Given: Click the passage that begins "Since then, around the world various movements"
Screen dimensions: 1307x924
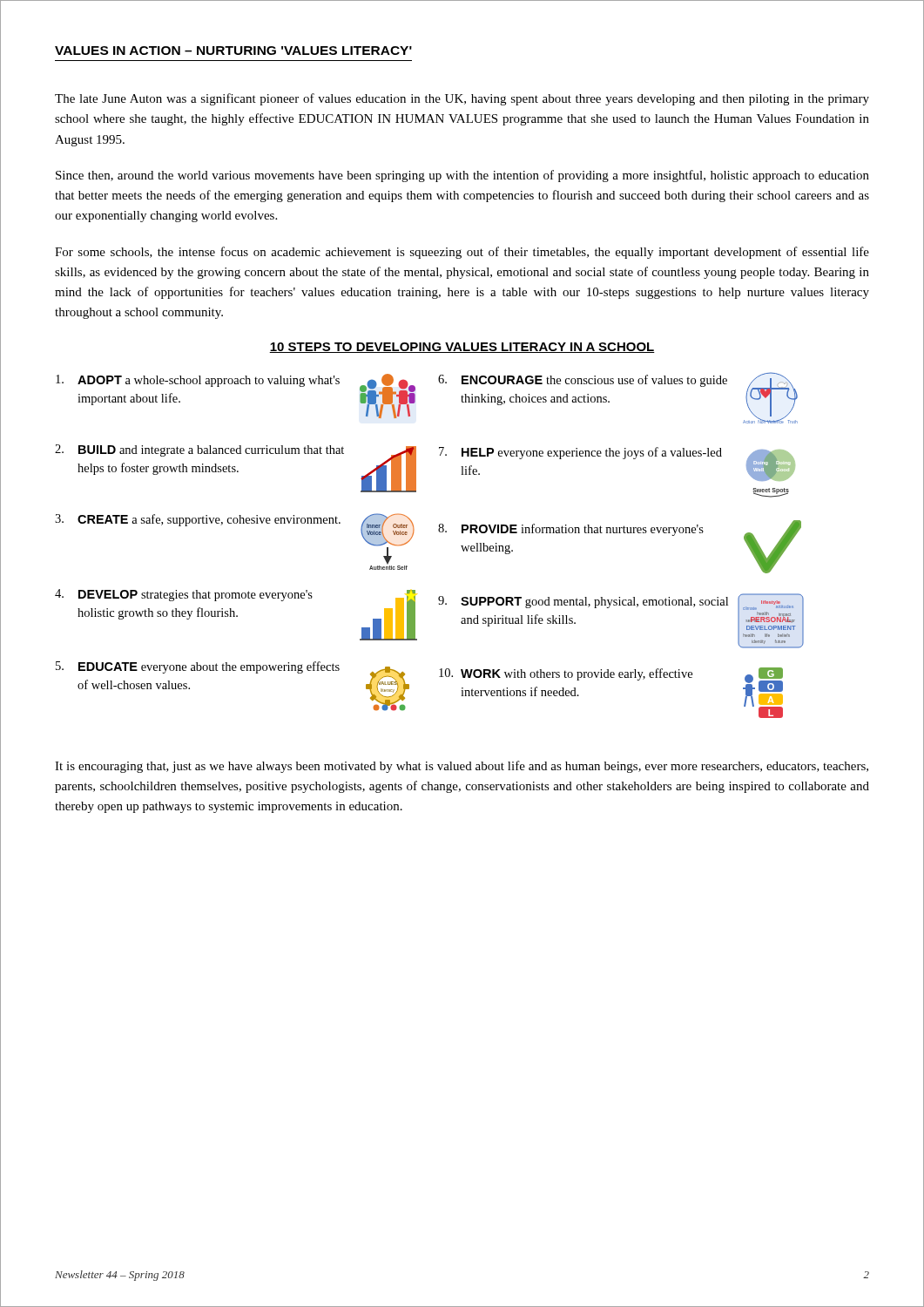Looking at the screenshot, I should click(462, 195).
